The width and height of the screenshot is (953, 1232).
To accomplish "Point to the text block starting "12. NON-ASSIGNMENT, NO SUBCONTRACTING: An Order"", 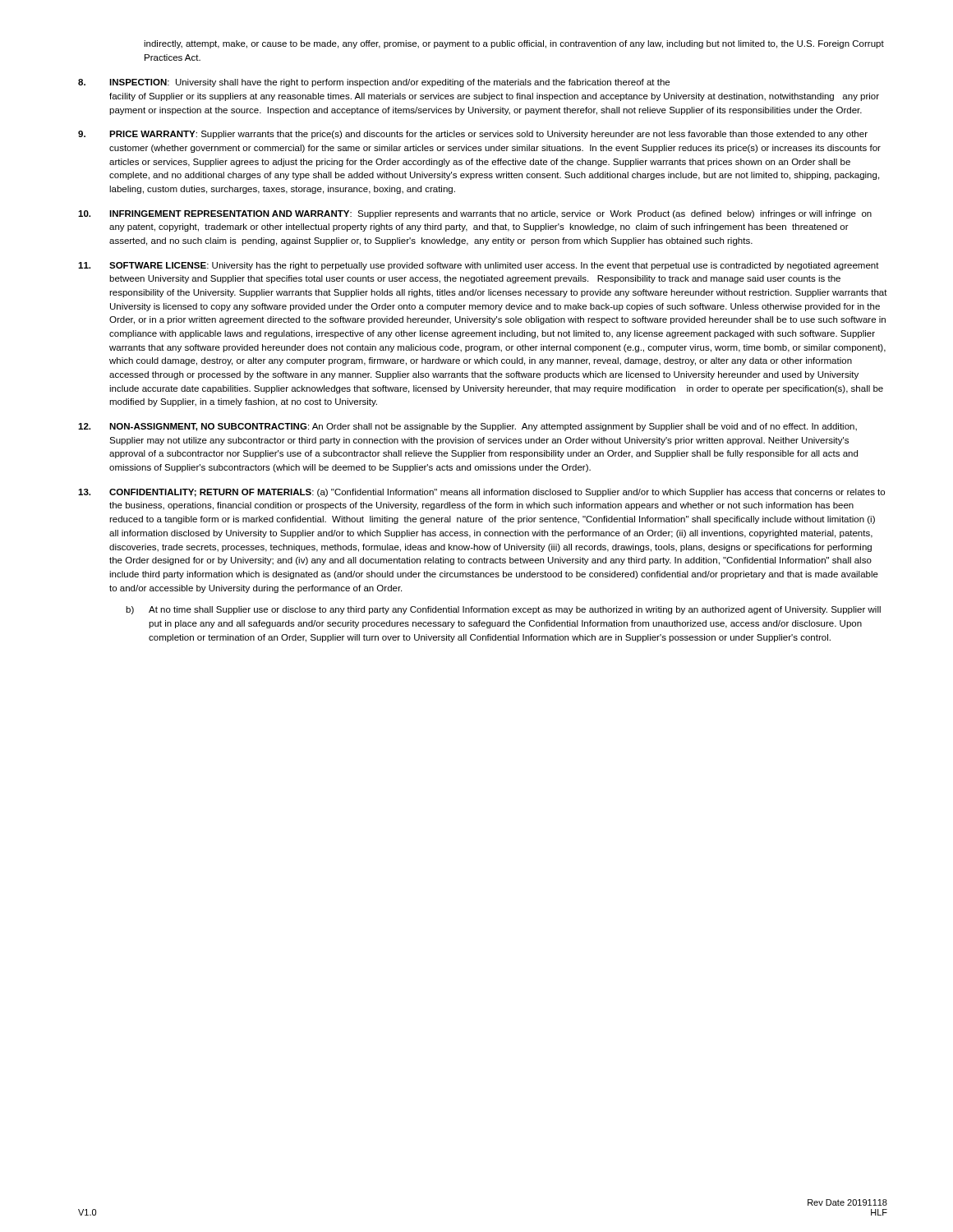I will [x=483, y=447].
